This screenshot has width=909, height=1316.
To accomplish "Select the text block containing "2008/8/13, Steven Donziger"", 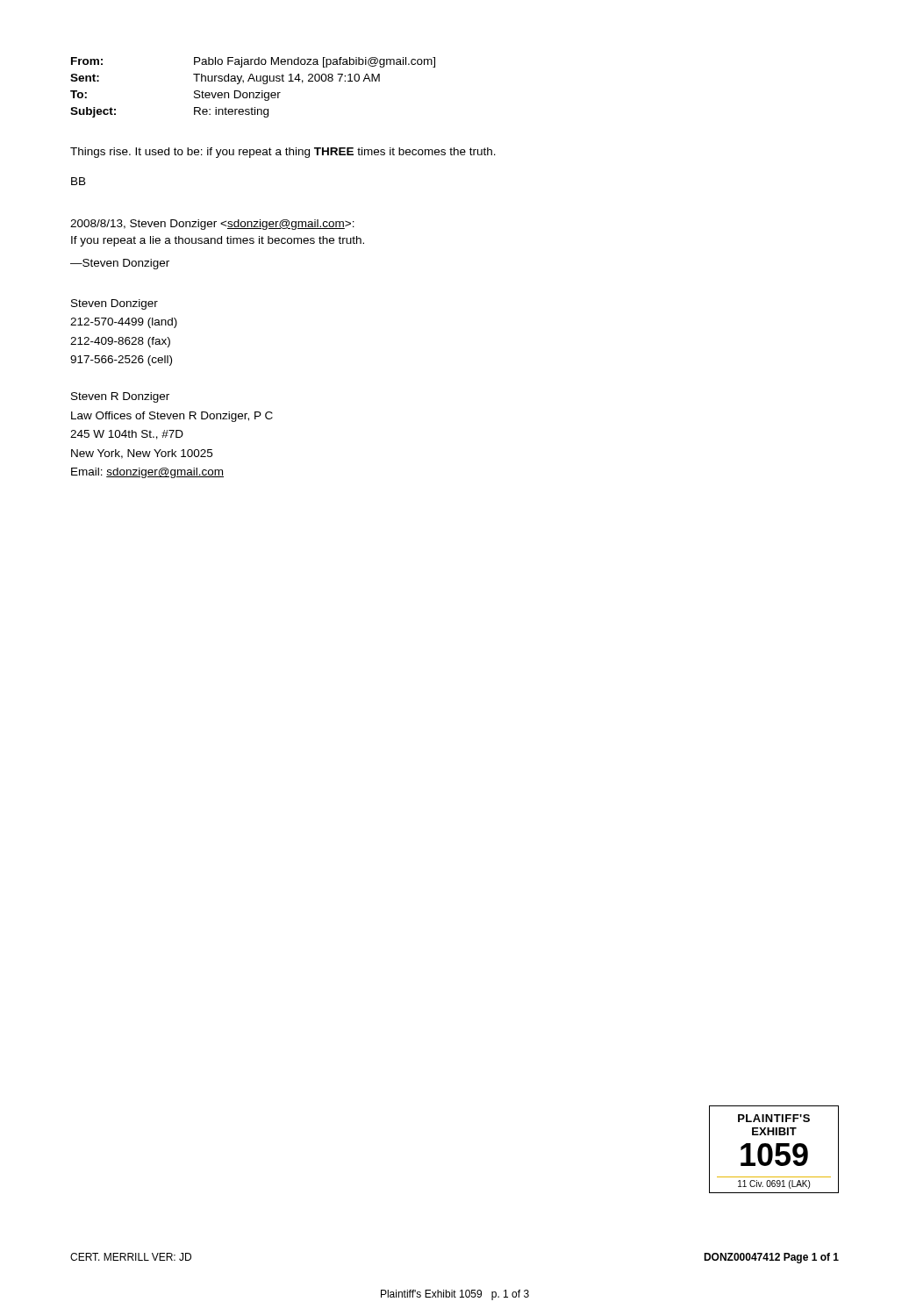I will 218,231.
